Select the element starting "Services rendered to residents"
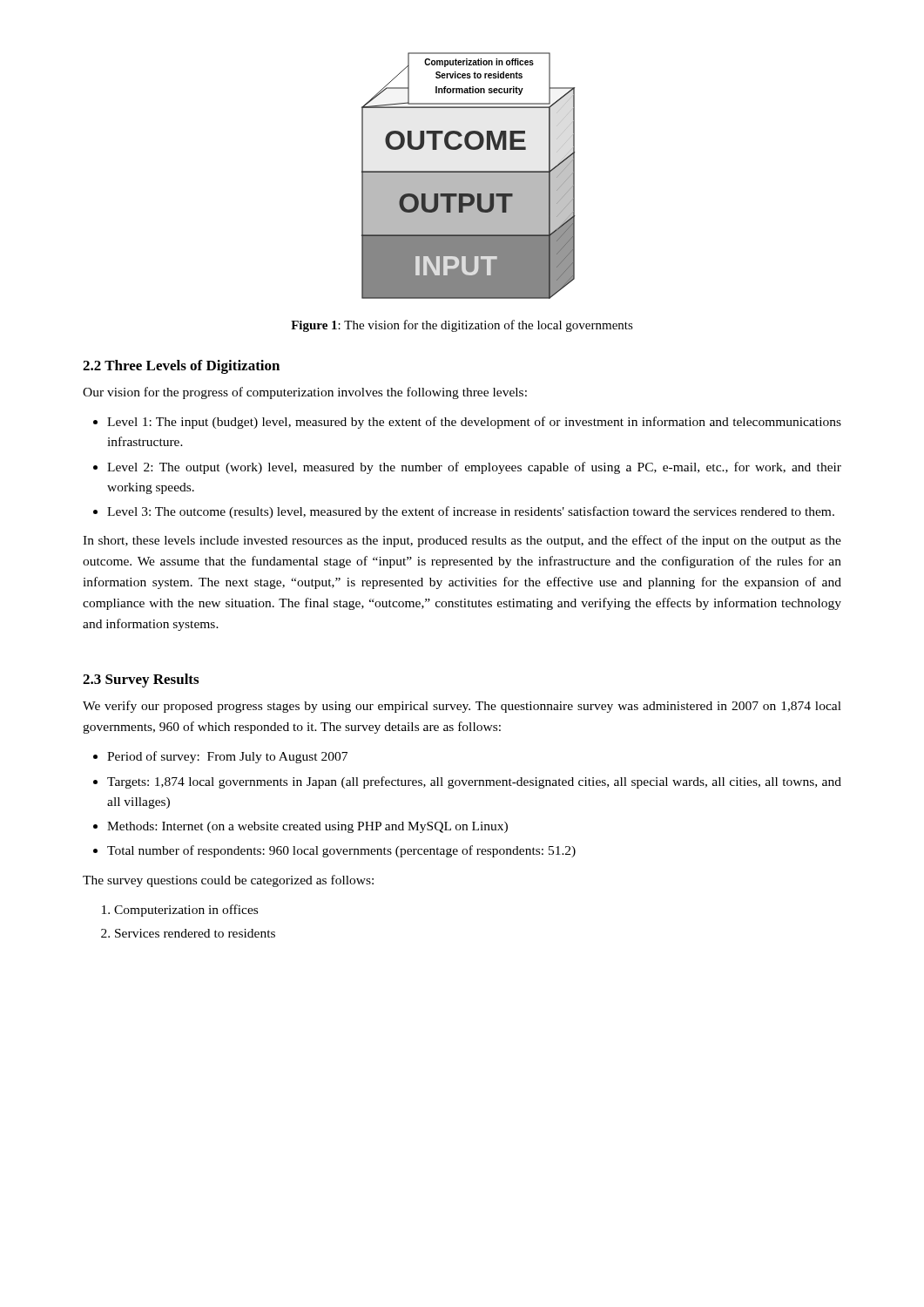924x1307 pixels. [x=195, y=933]
